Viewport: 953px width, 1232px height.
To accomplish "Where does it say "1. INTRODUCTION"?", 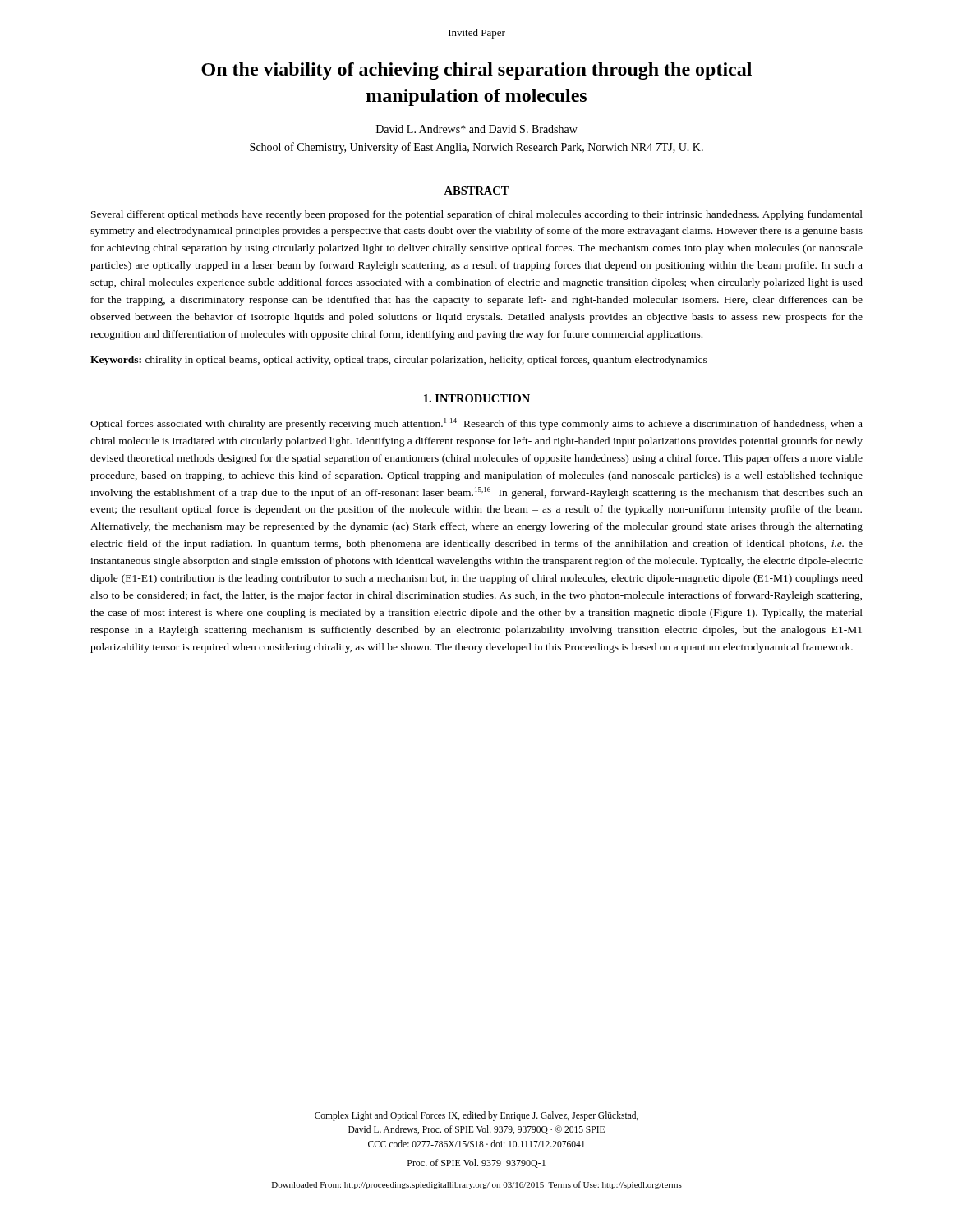I will (476, 398).
